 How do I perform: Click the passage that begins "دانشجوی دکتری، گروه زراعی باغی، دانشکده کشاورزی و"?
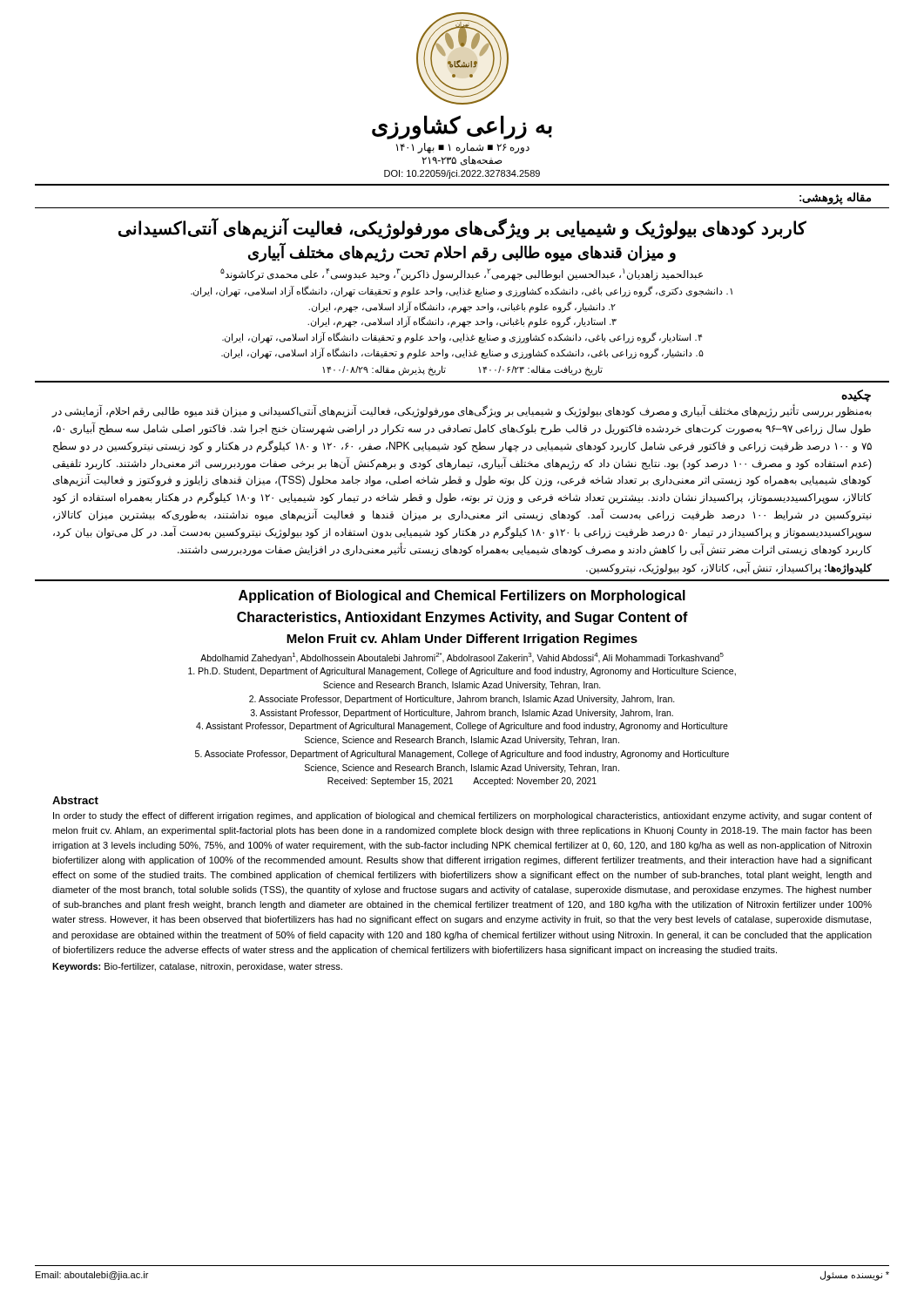(x=462, y=322)
